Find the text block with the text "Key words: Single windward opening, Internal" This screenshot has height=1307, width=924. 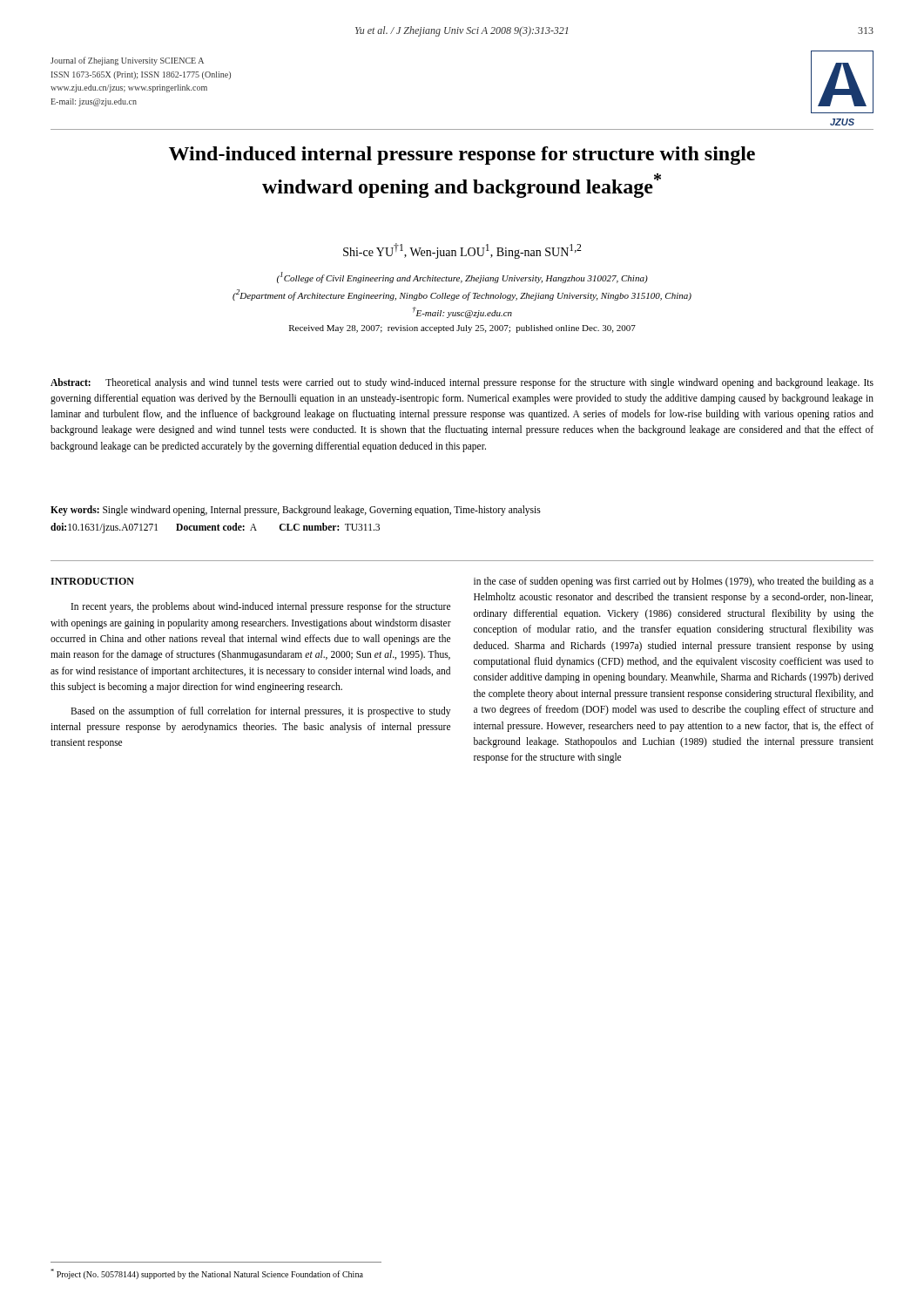[x=296, y=518]
